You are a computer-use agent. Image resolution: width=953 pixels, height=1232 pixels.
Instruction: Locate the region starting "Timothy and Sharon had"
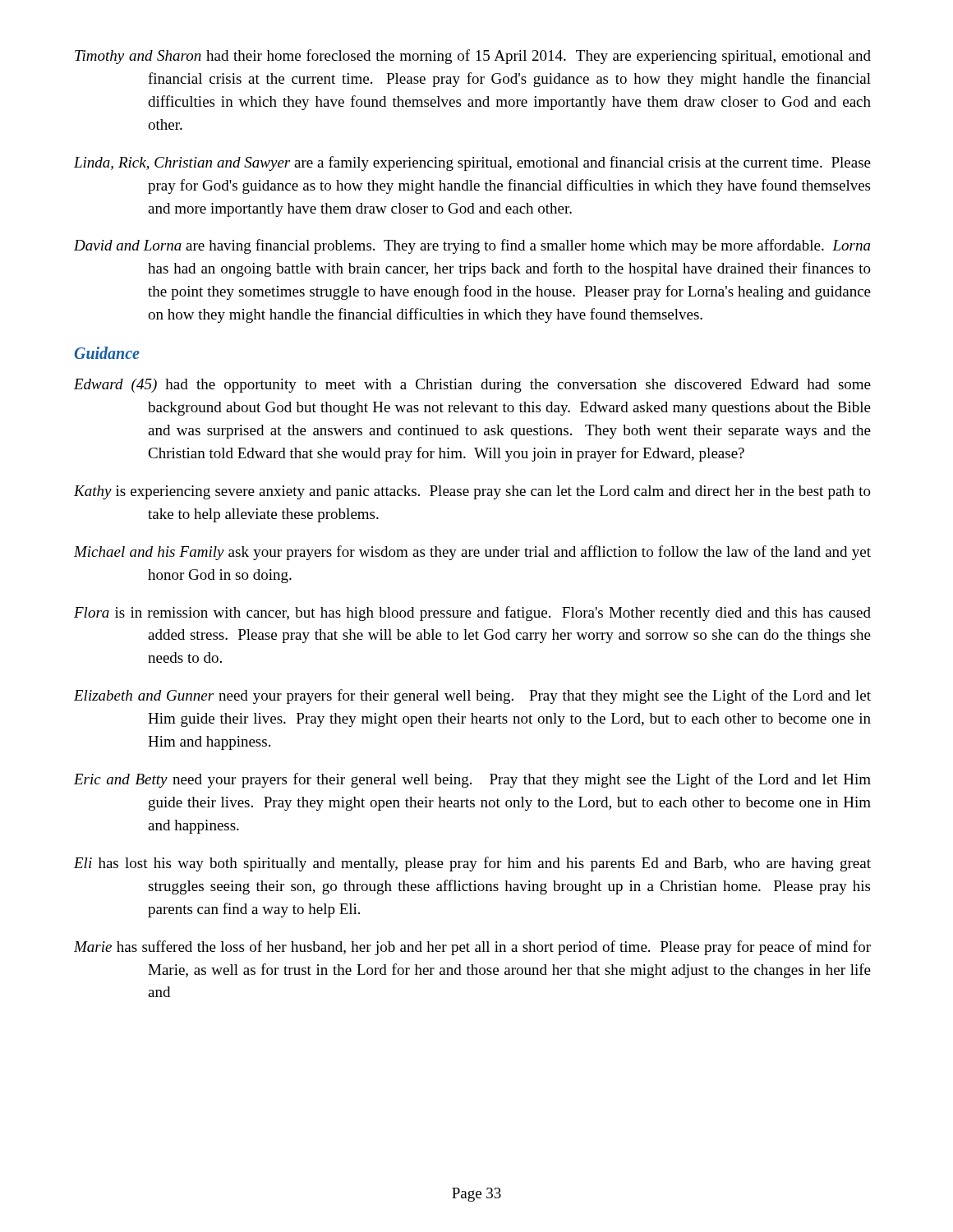(472, 90)
